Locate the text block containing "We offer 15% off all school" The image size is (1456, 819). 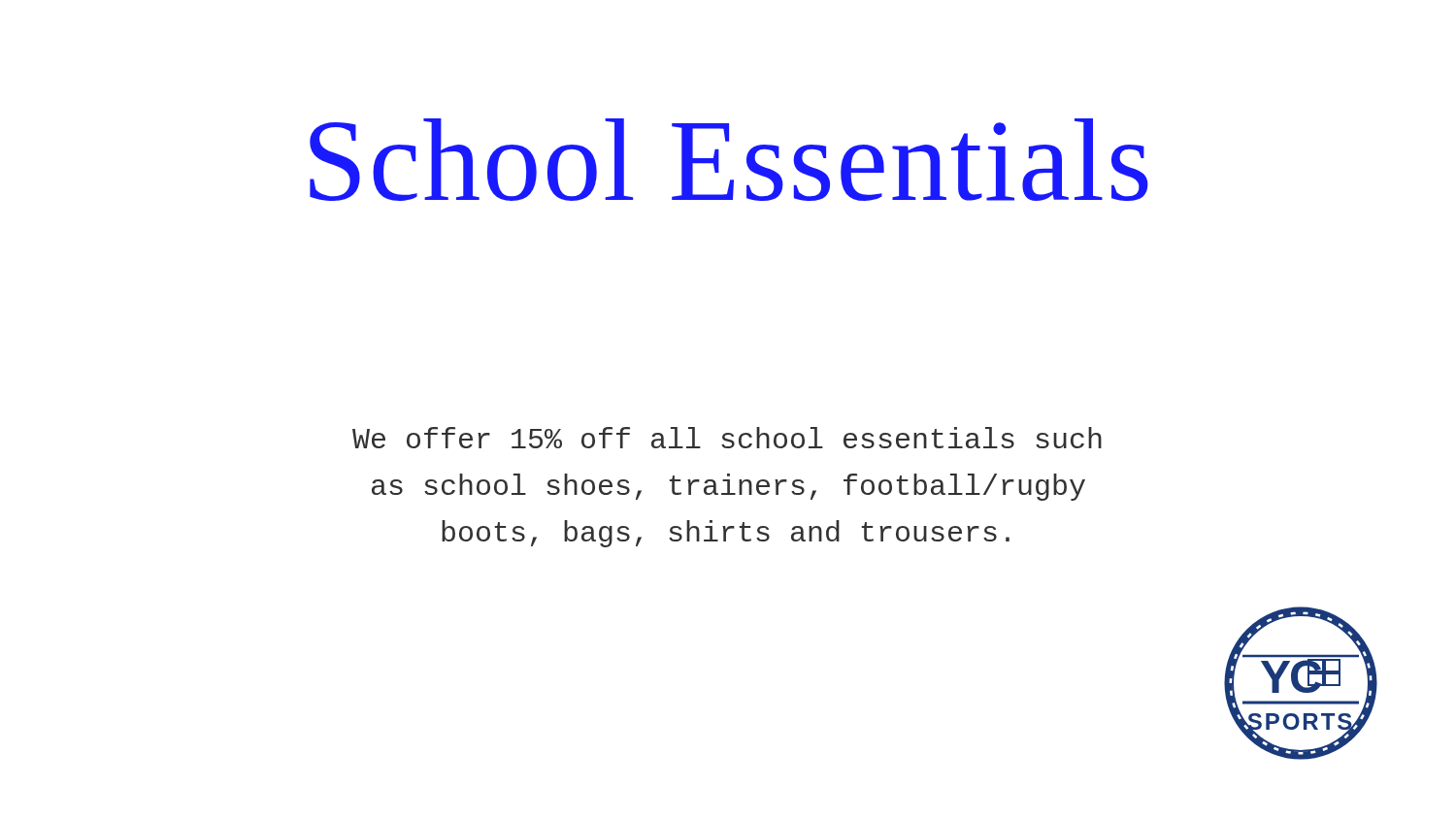pyautogui.click(x=728, y=487)
